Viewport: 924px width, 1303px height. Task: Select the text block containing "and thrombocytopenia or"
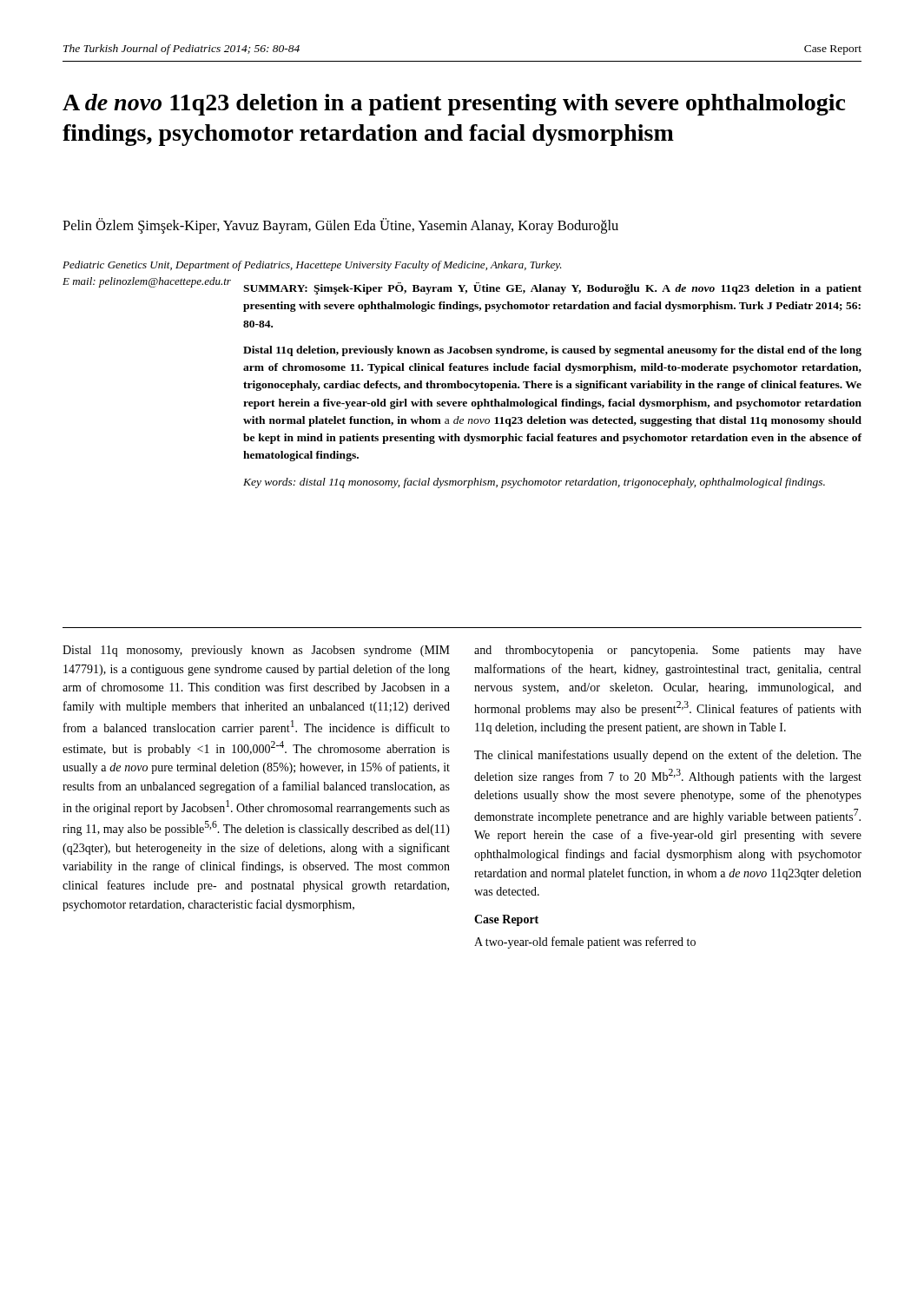click(668, 771)
